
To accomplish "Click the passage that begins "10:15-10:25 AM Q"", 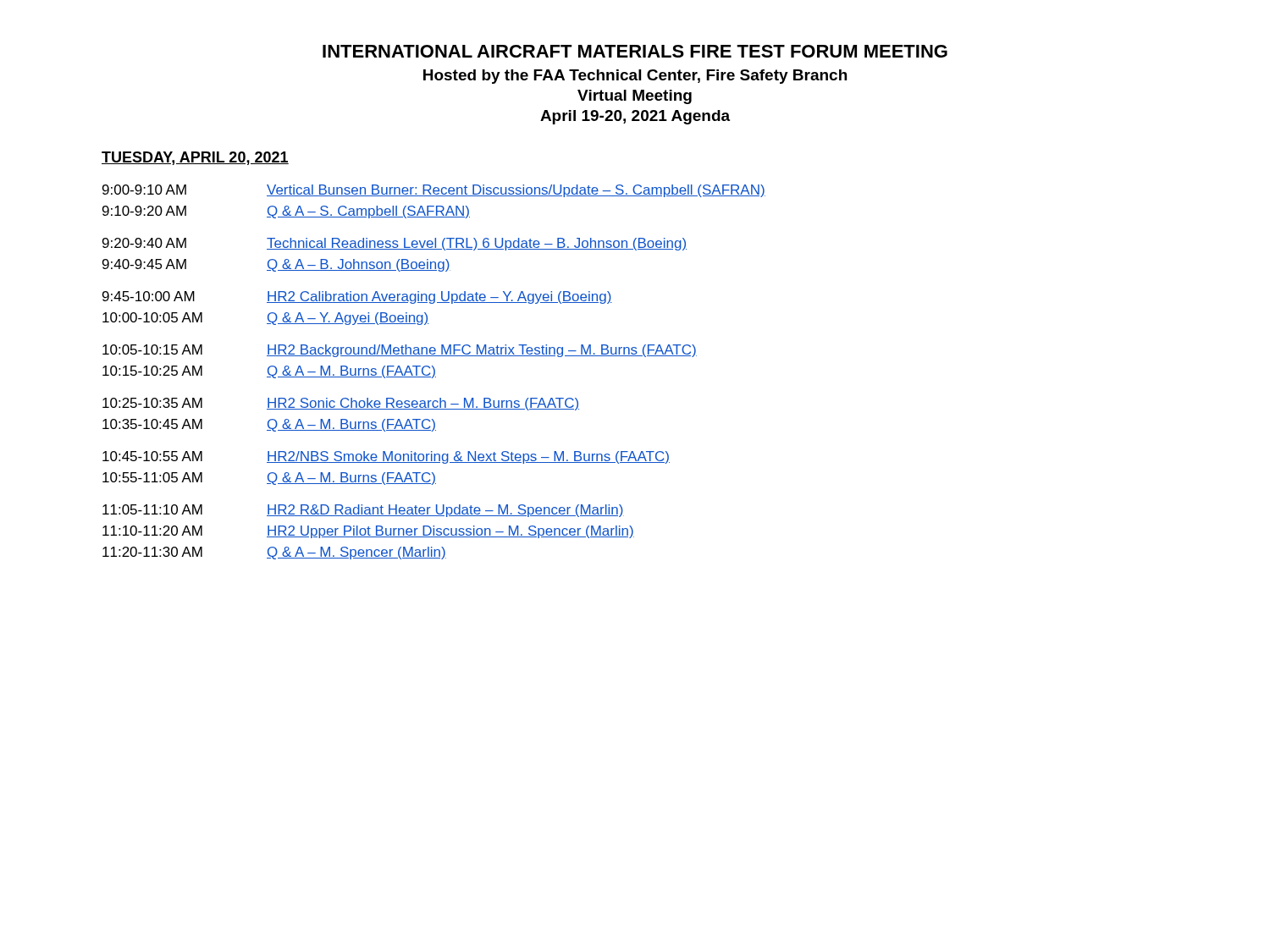I will pos(269,372).
